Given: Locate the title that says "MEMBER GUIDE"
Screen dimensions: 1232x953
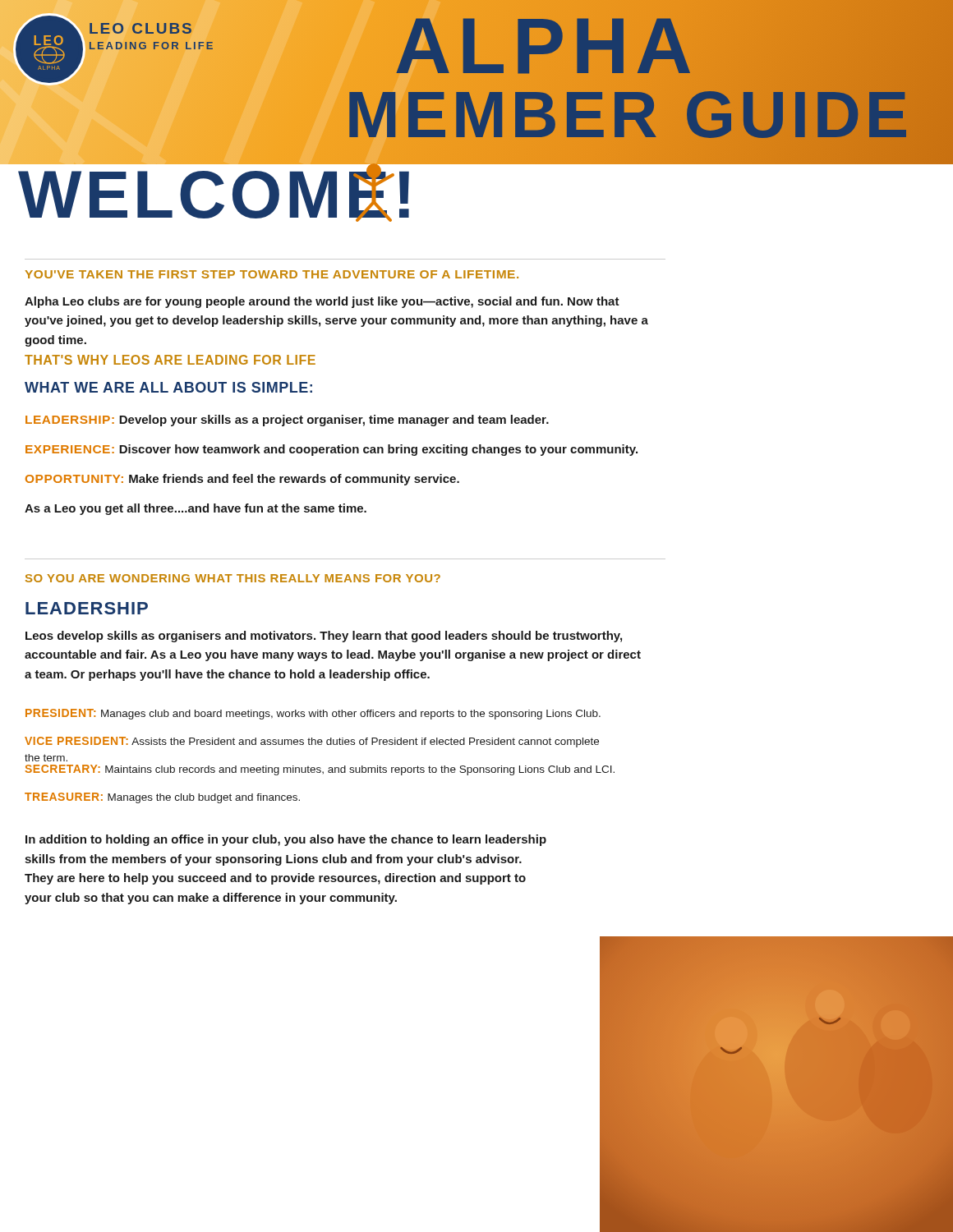Looking at the screenshot, I should coord(629,115).
